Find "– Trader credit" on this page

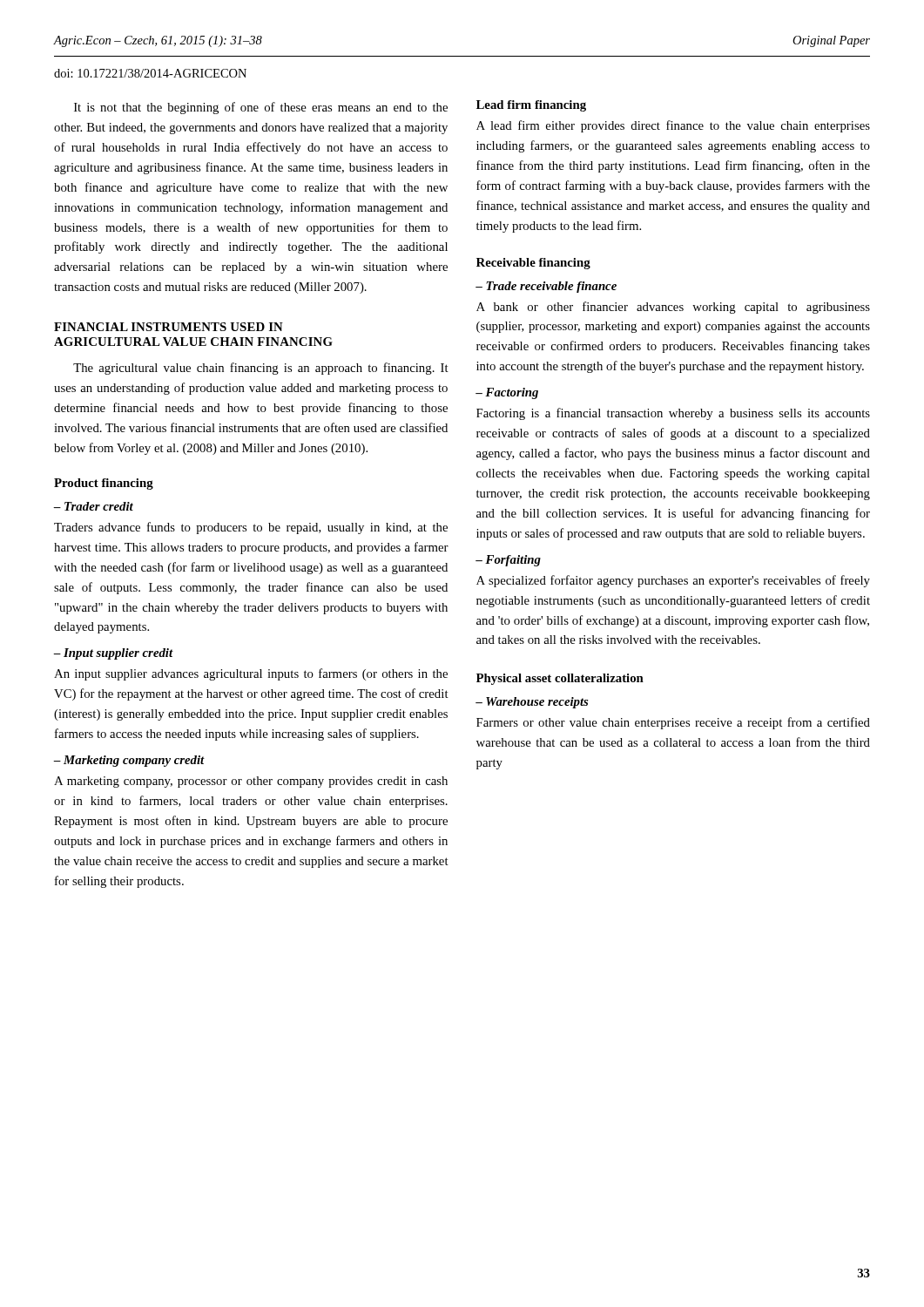coord(93,506)
